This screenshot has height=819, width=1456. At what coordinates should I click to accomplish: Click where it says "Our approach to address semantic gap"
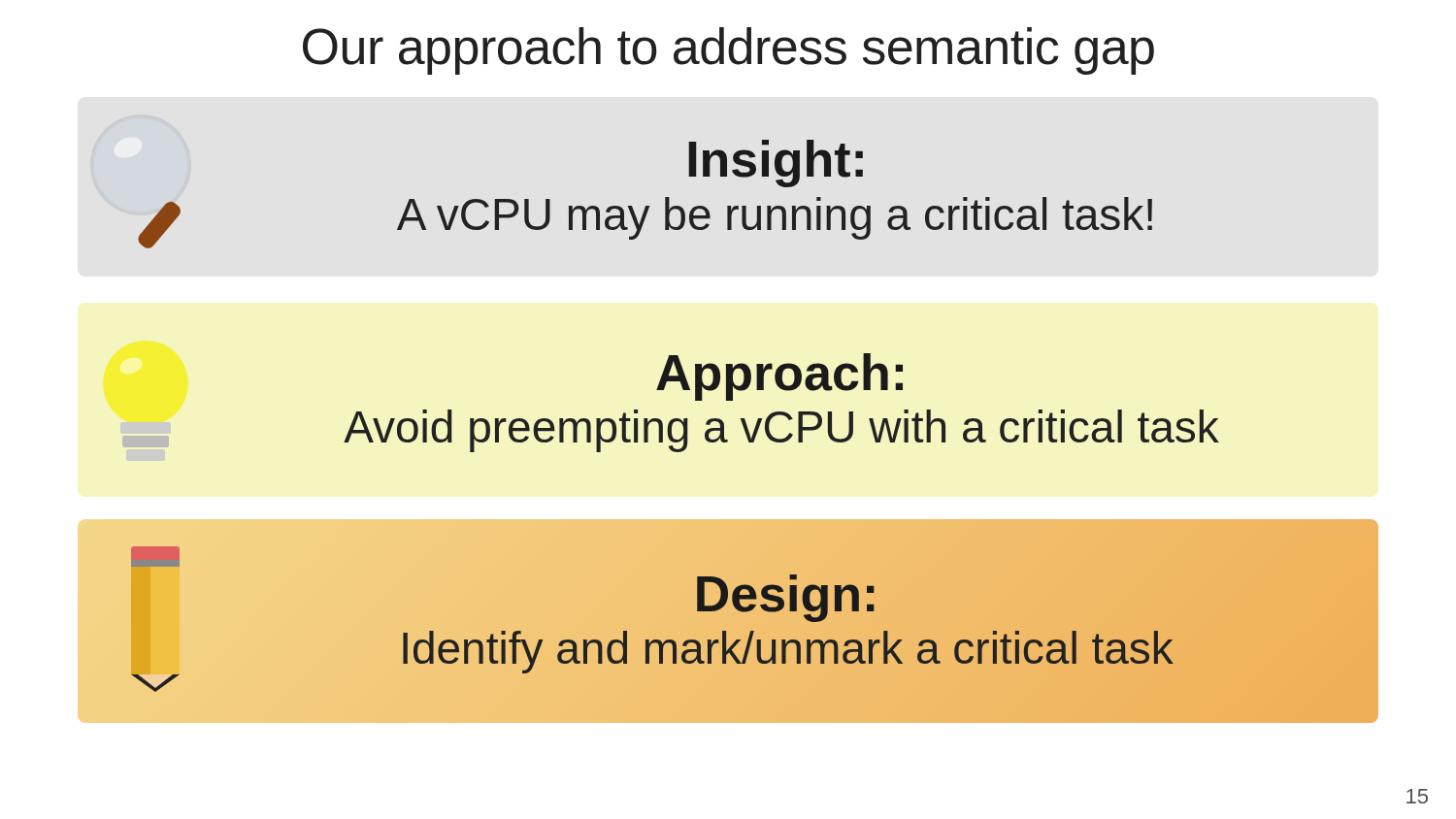tap(728, 47)
